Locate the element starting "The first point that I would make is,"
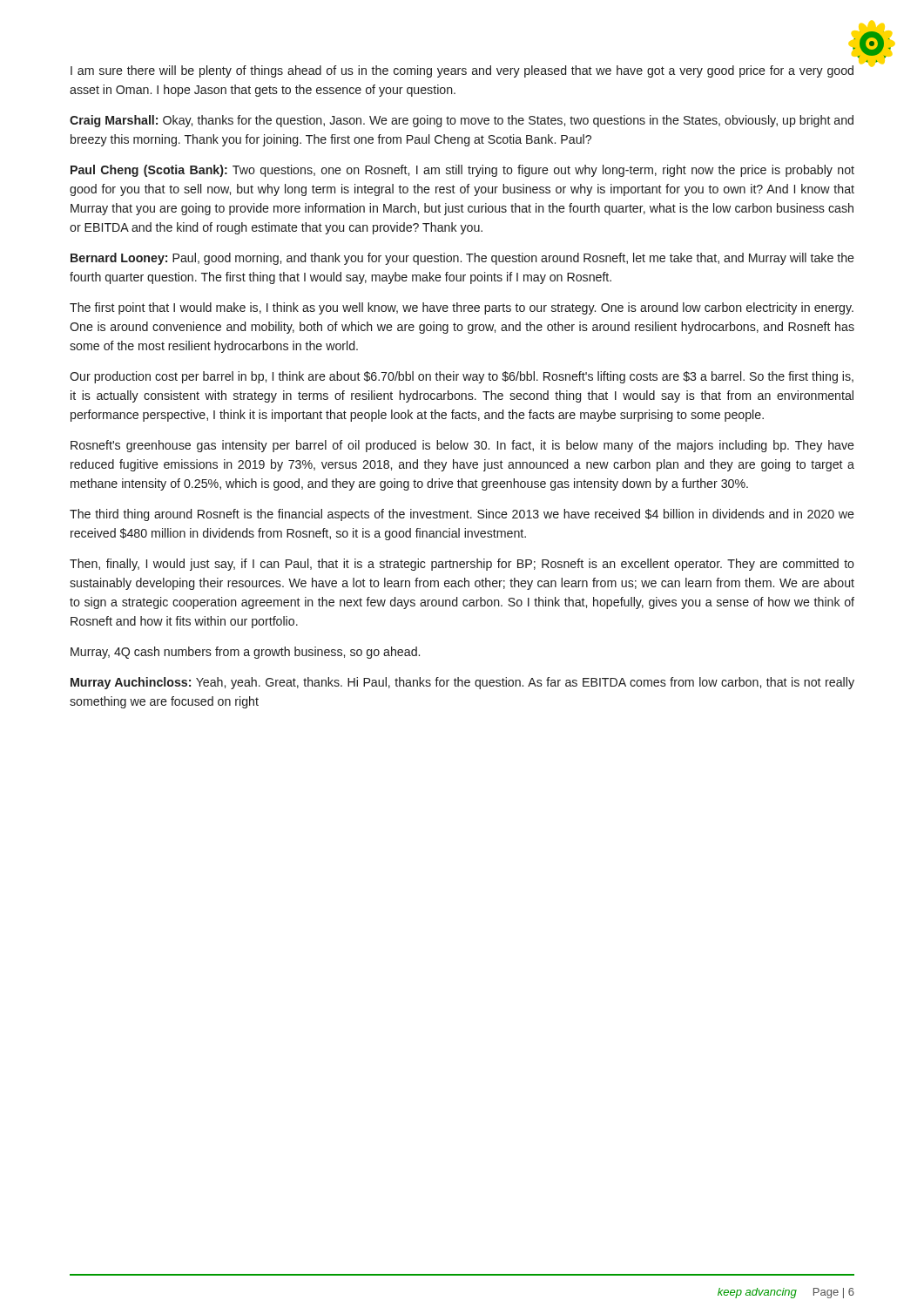 point(462,327)
